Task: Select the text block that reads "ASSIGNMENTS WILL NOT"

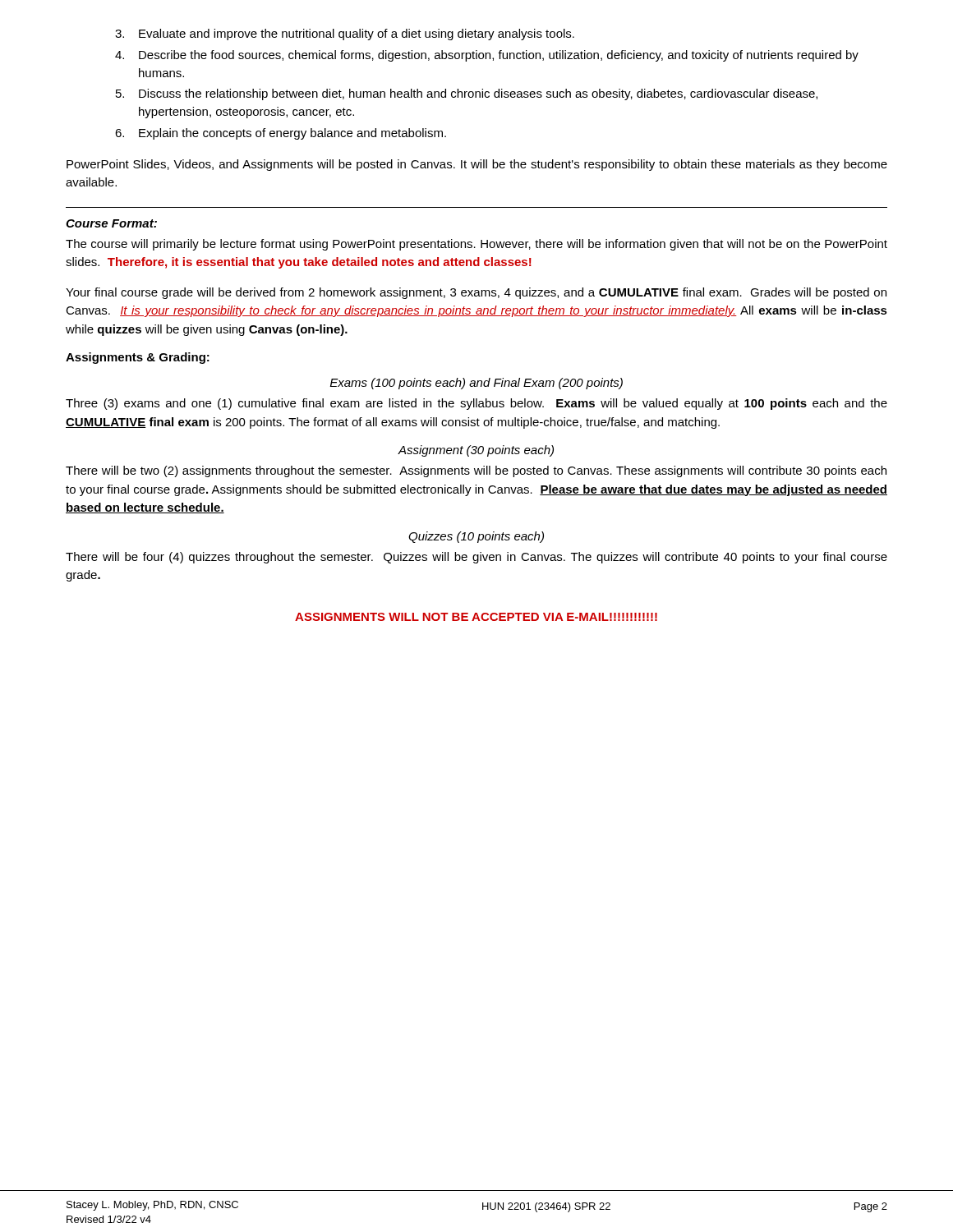Action: (x=476, y=616)
